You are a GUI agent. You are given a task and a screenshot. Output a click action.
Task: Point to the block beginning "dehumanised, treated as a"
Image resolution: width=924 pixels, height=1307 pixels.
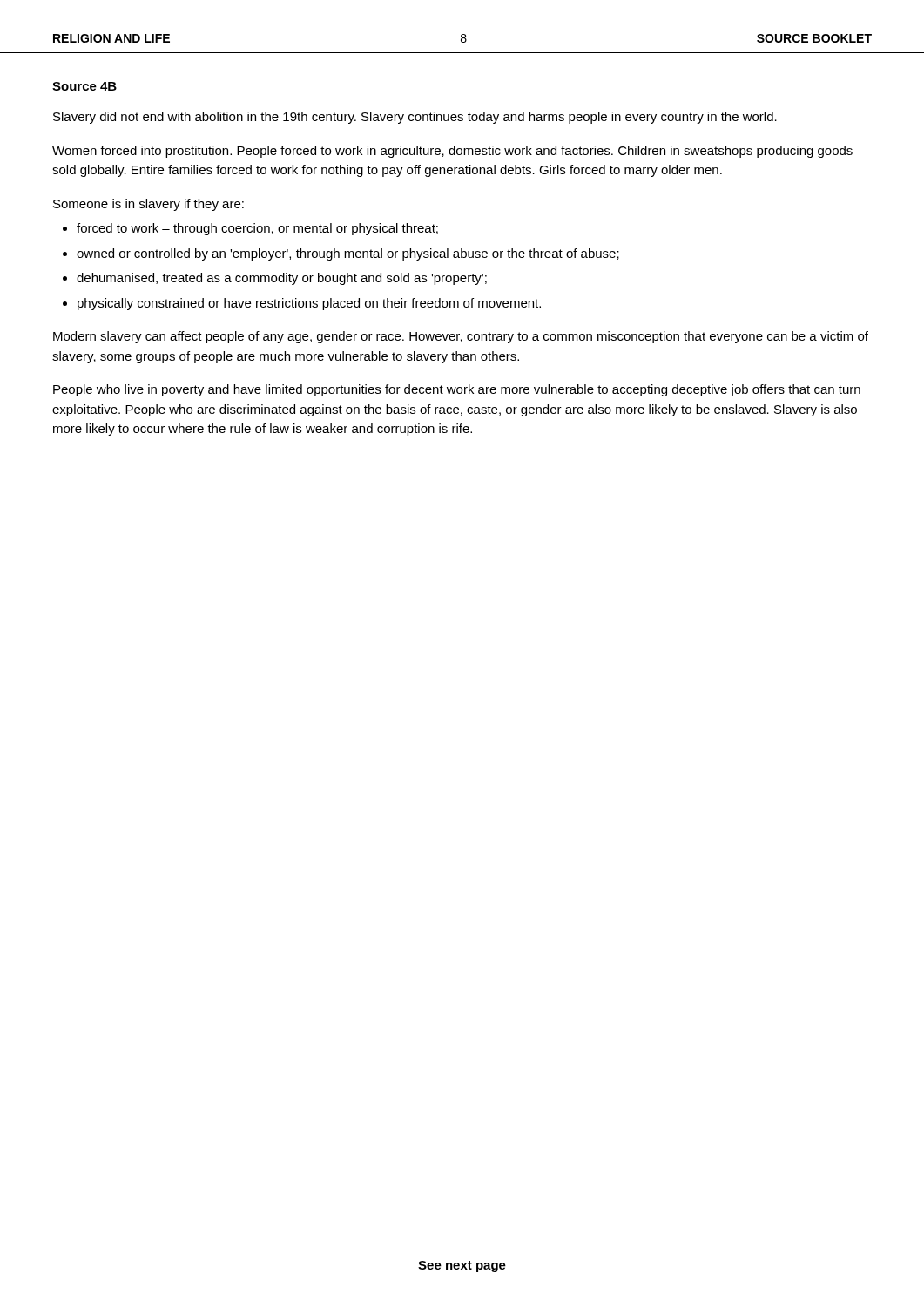pos(282,278)
